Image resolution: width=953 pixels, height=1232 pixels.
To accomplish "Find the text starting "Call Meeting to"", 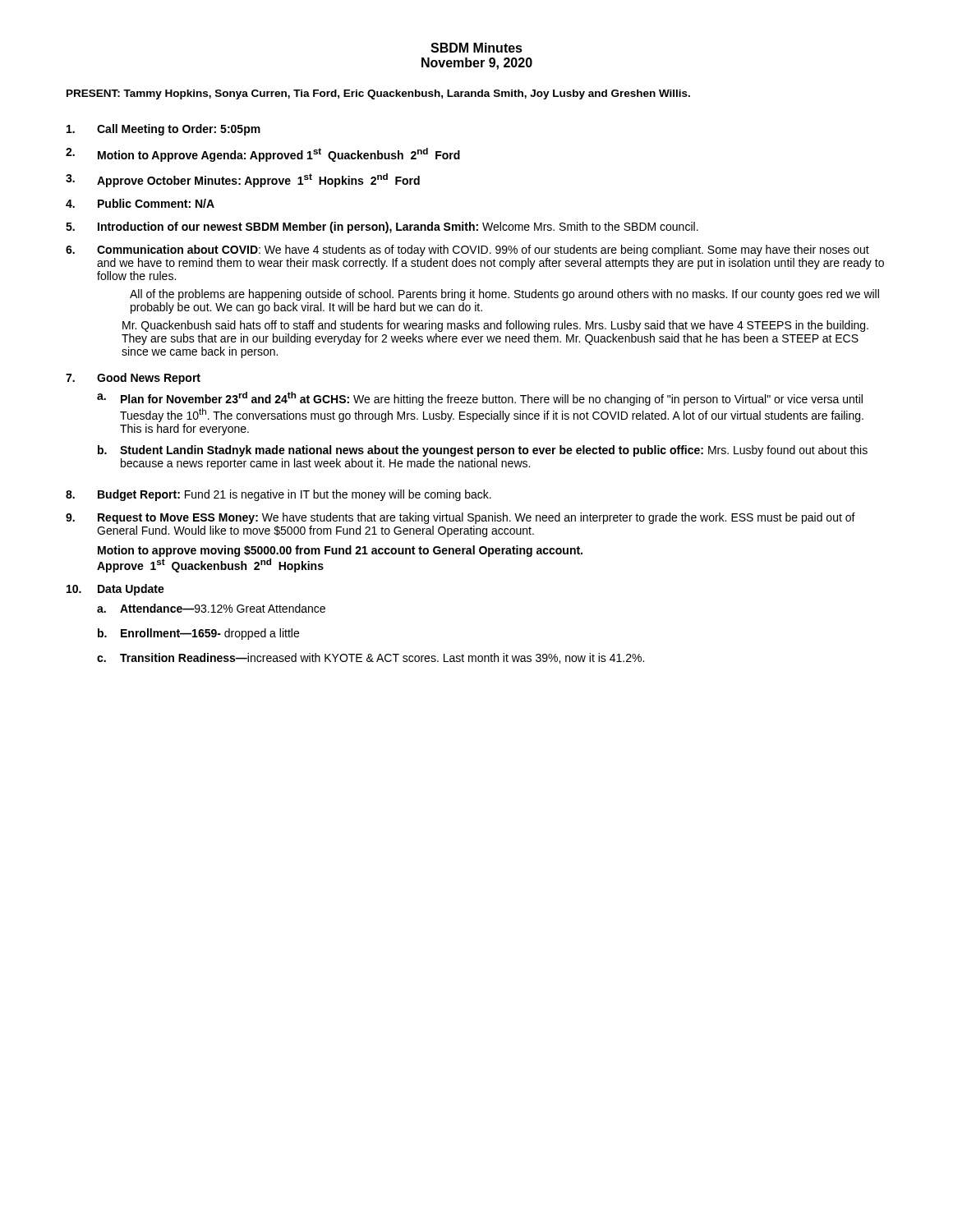I will (163, 130).
